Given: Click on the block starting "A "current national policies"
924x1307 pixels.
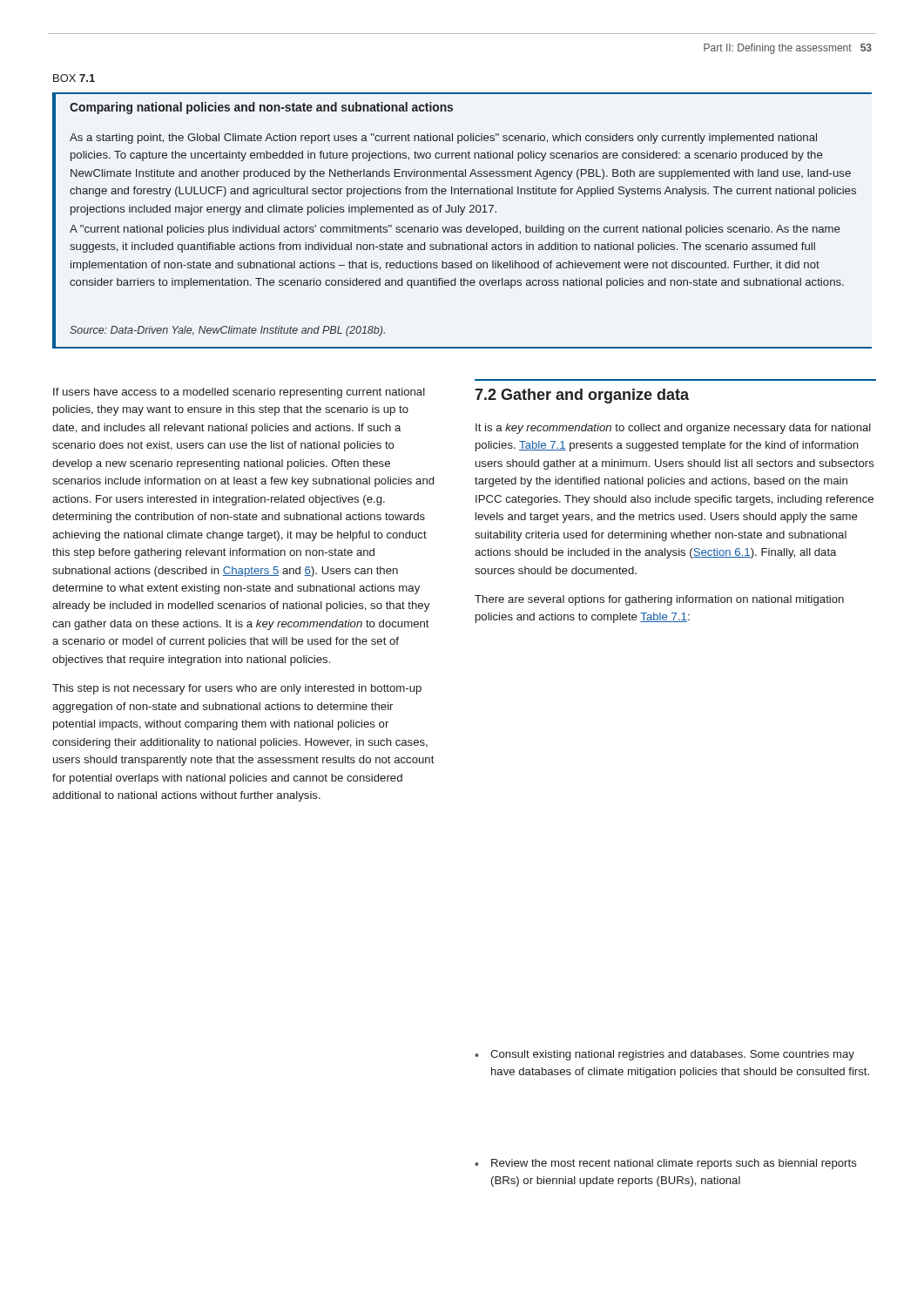Looking at the screenshot, I should point(457,255).
